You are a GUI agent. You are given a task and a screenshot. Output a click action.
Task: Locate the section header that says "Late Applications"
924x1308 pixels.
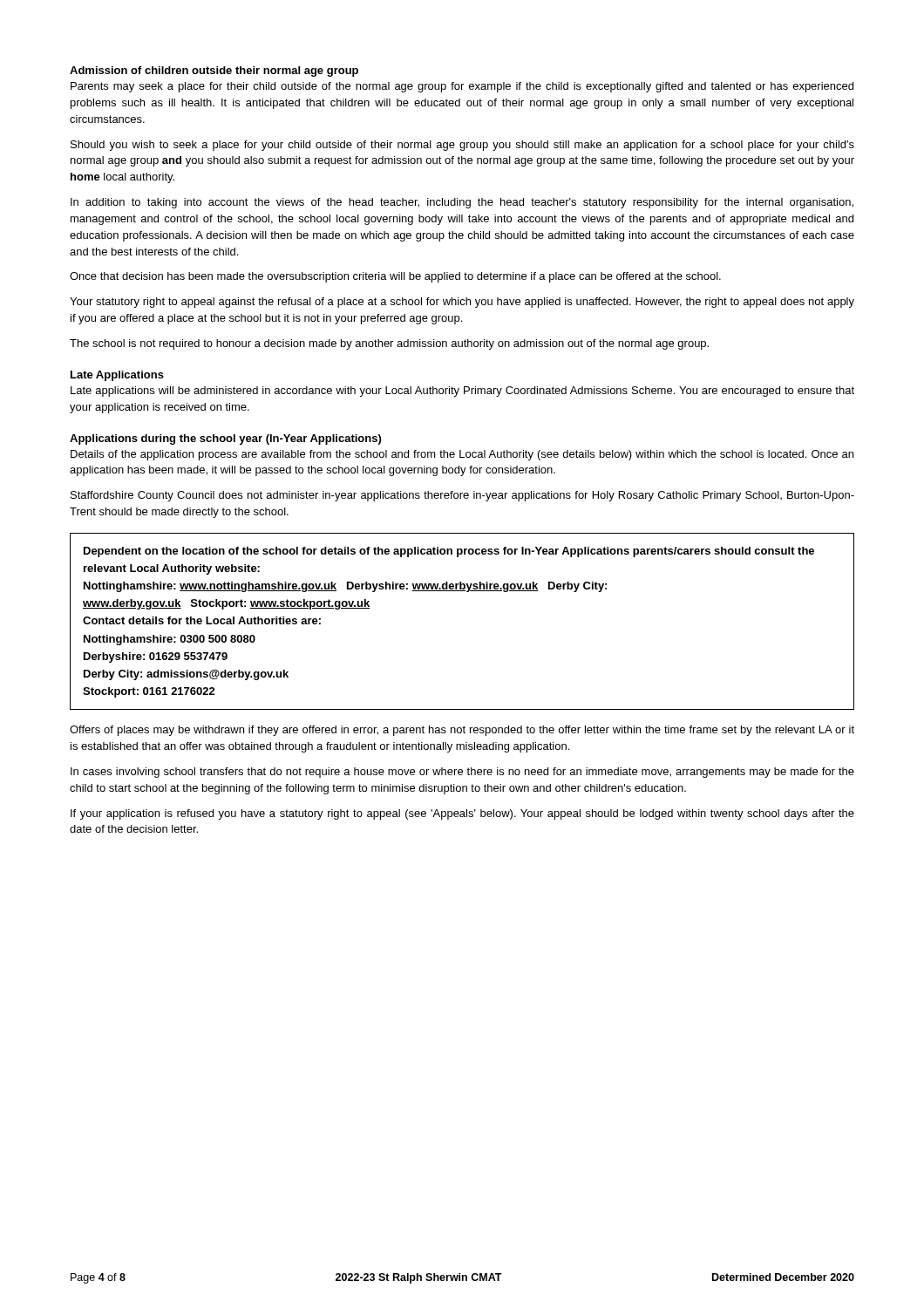click(x=117, y=374)
